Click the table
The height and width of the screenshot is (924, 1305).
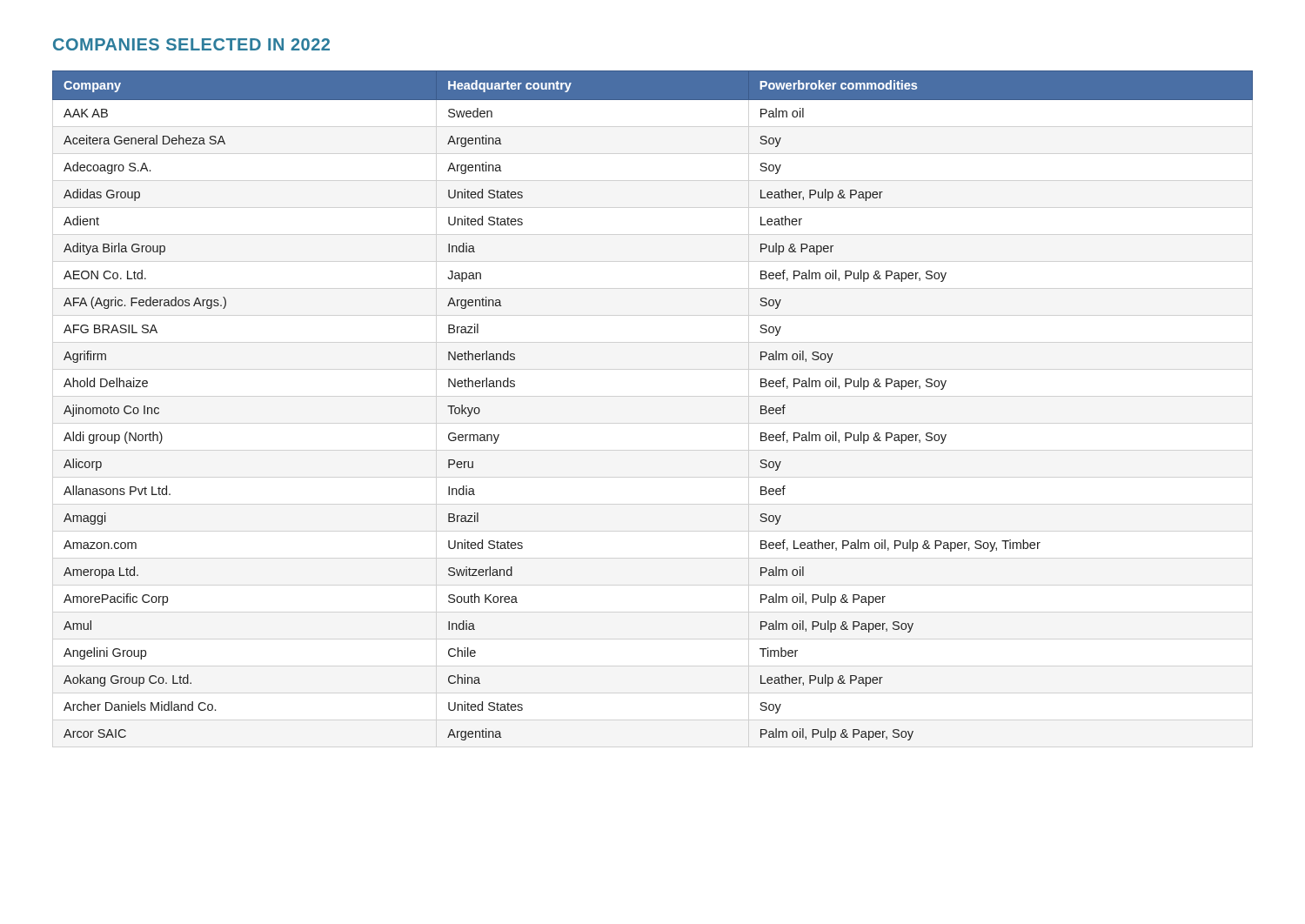[x=652, y=409]
